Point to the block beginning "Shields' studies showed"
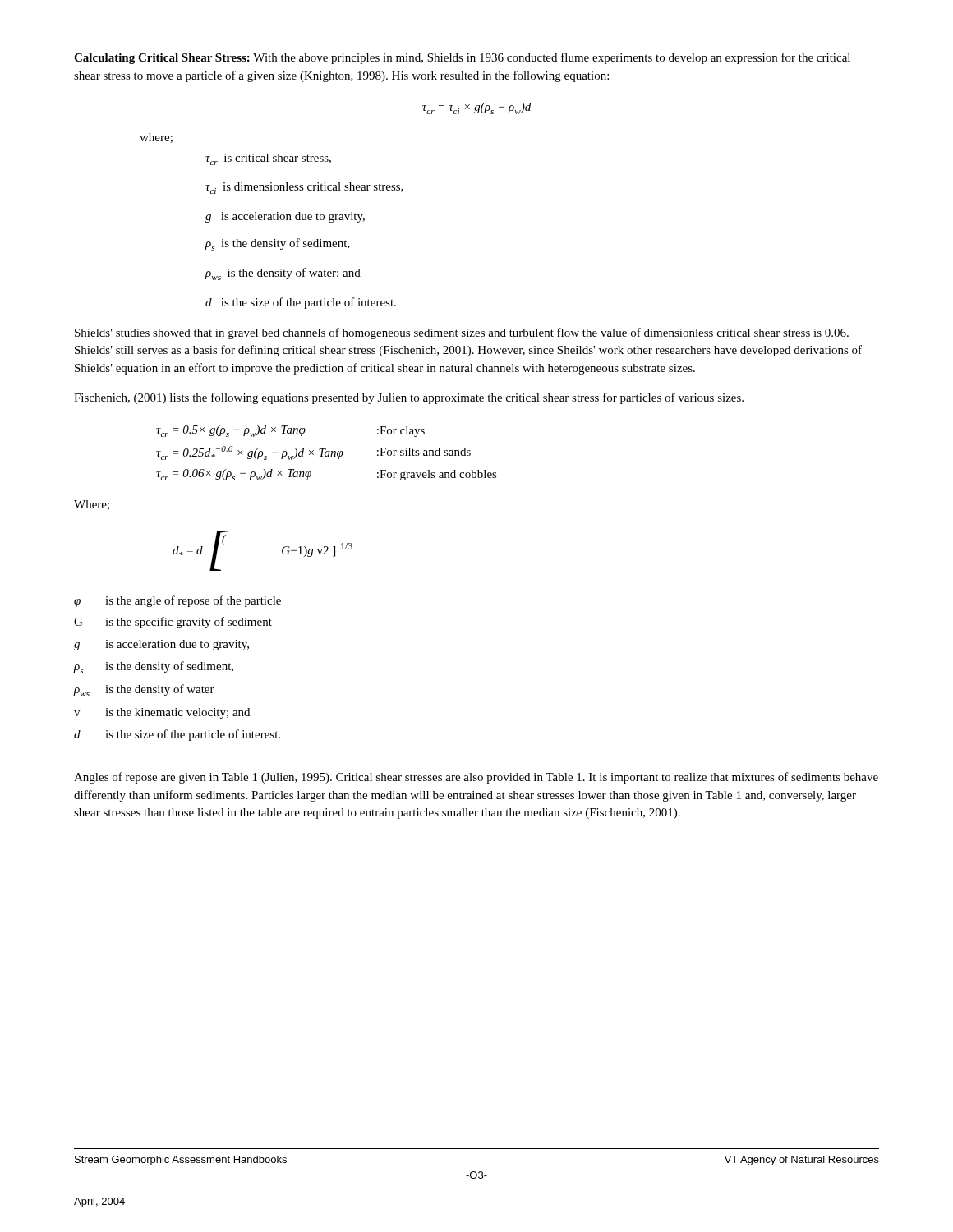 coord(468,350)
